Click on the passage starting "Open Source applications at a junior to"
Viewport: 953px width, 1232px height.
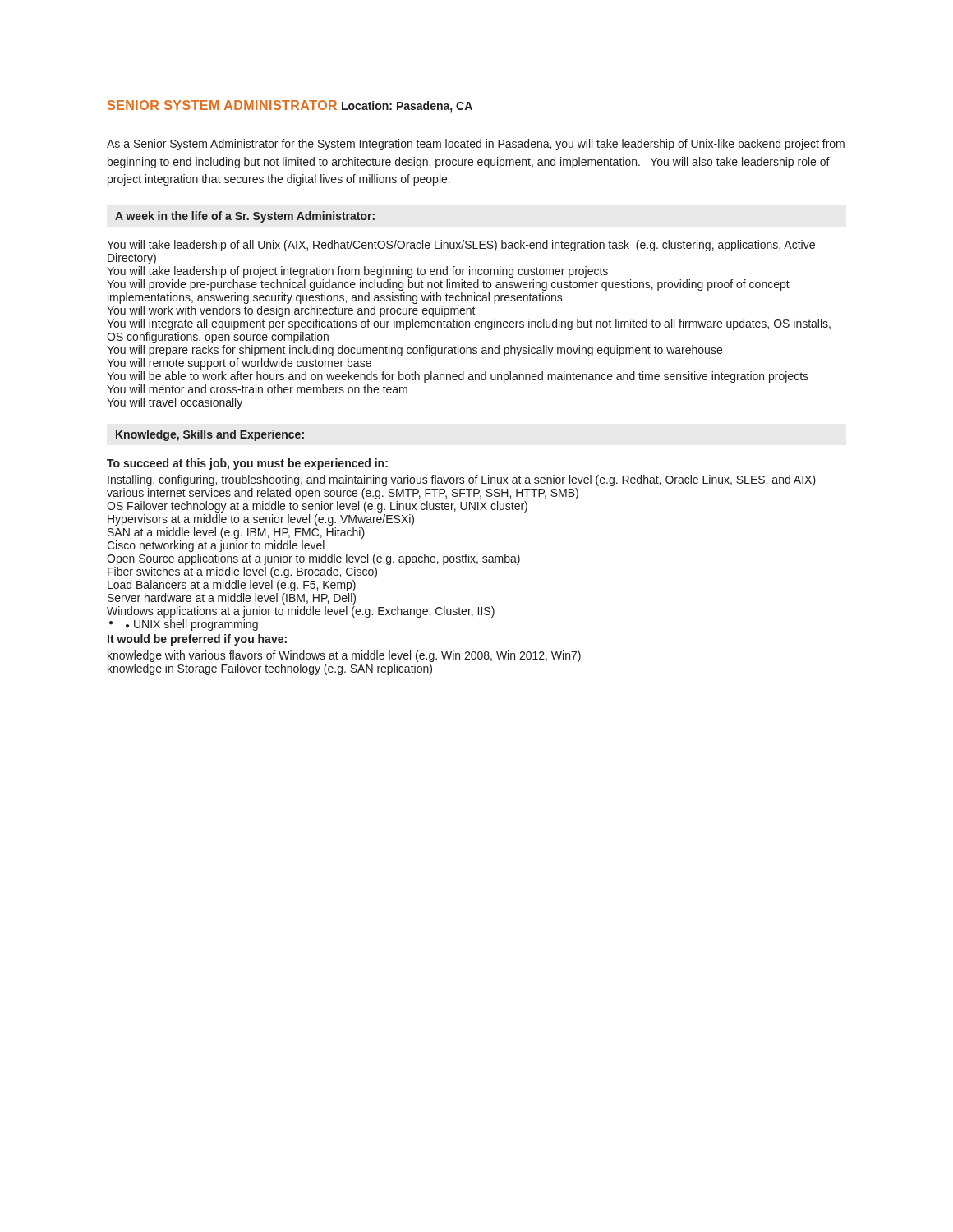tap(476, 559)
